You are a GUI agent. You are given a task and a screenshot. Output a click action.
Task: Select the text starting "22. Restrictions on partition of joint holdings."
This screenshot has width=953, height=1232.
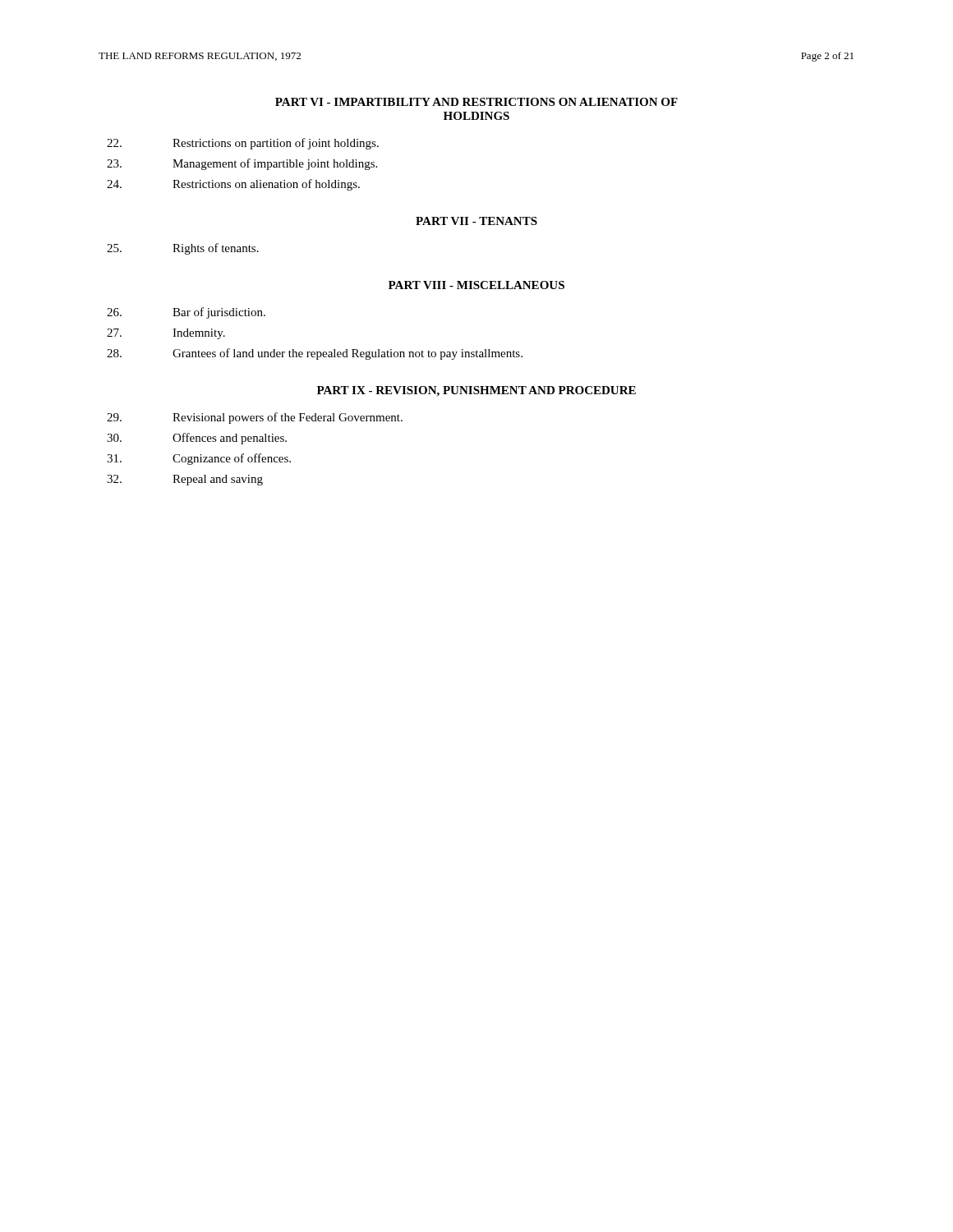tap(243, 144)
